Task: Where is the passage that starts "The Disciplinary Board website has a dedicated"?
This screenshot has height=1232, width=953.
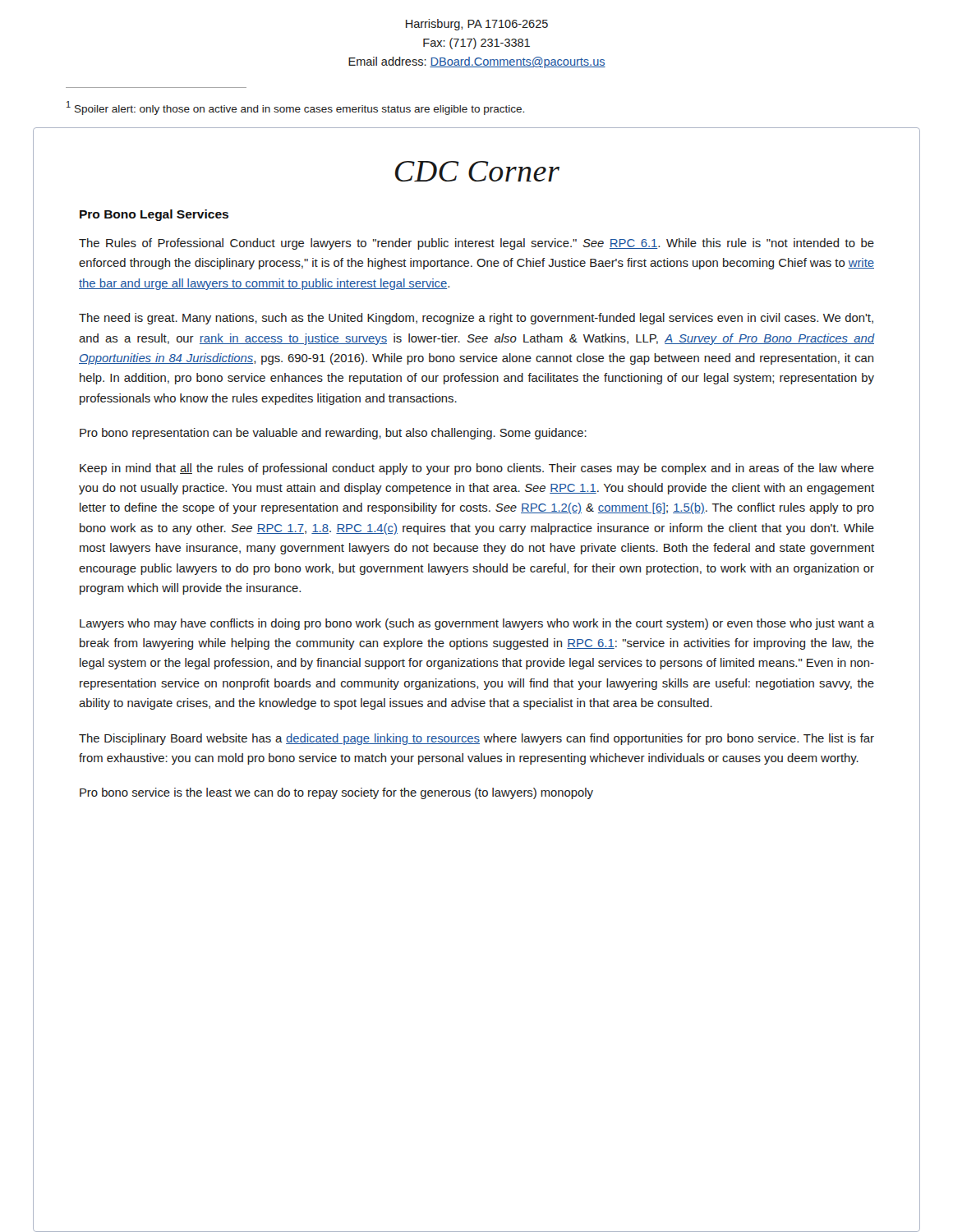Action: coord(476,748)
